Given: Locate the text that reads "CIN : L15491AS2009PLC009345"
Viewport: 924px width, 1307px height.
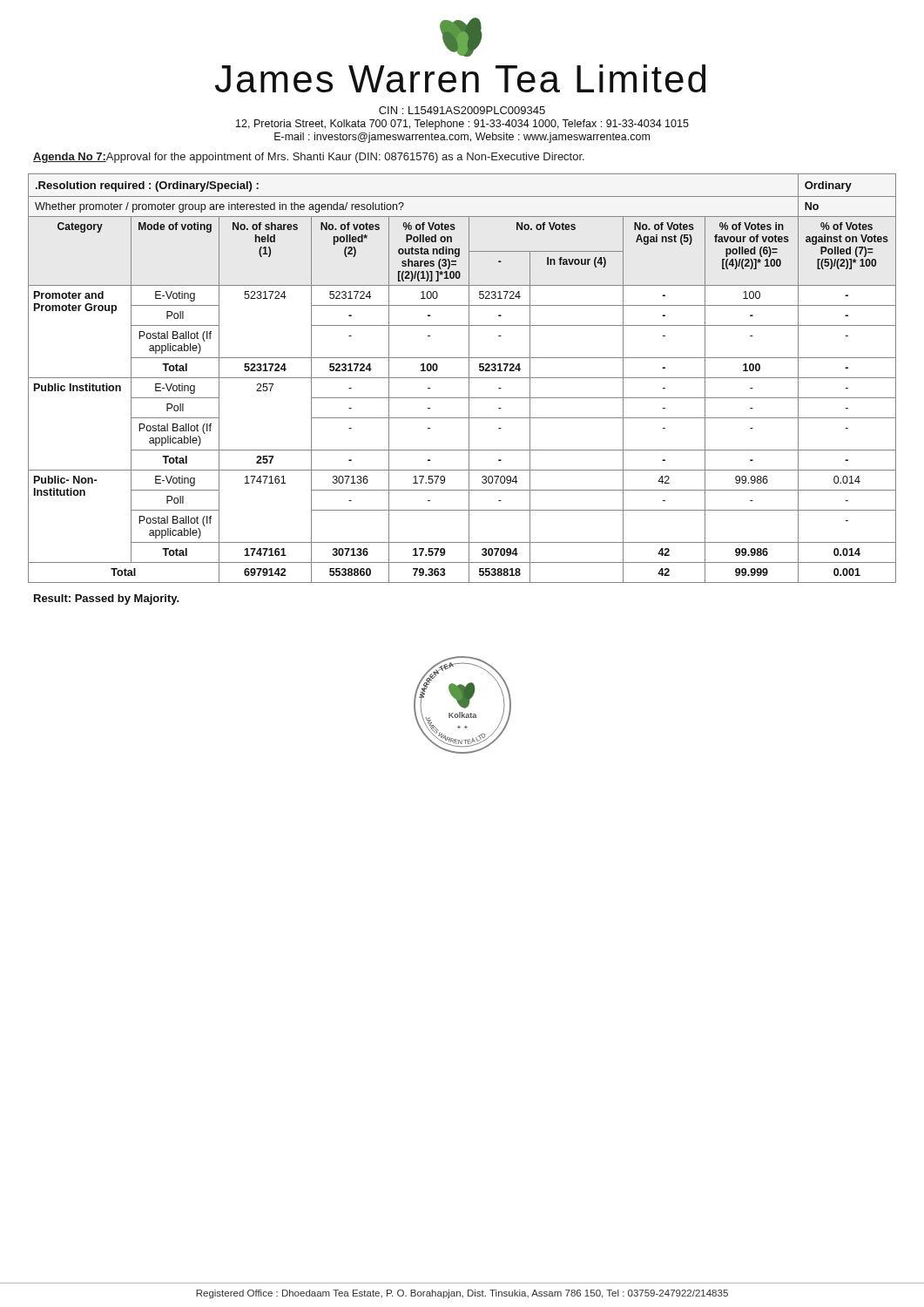Looking at the screenshot, I should pos(462,110).
